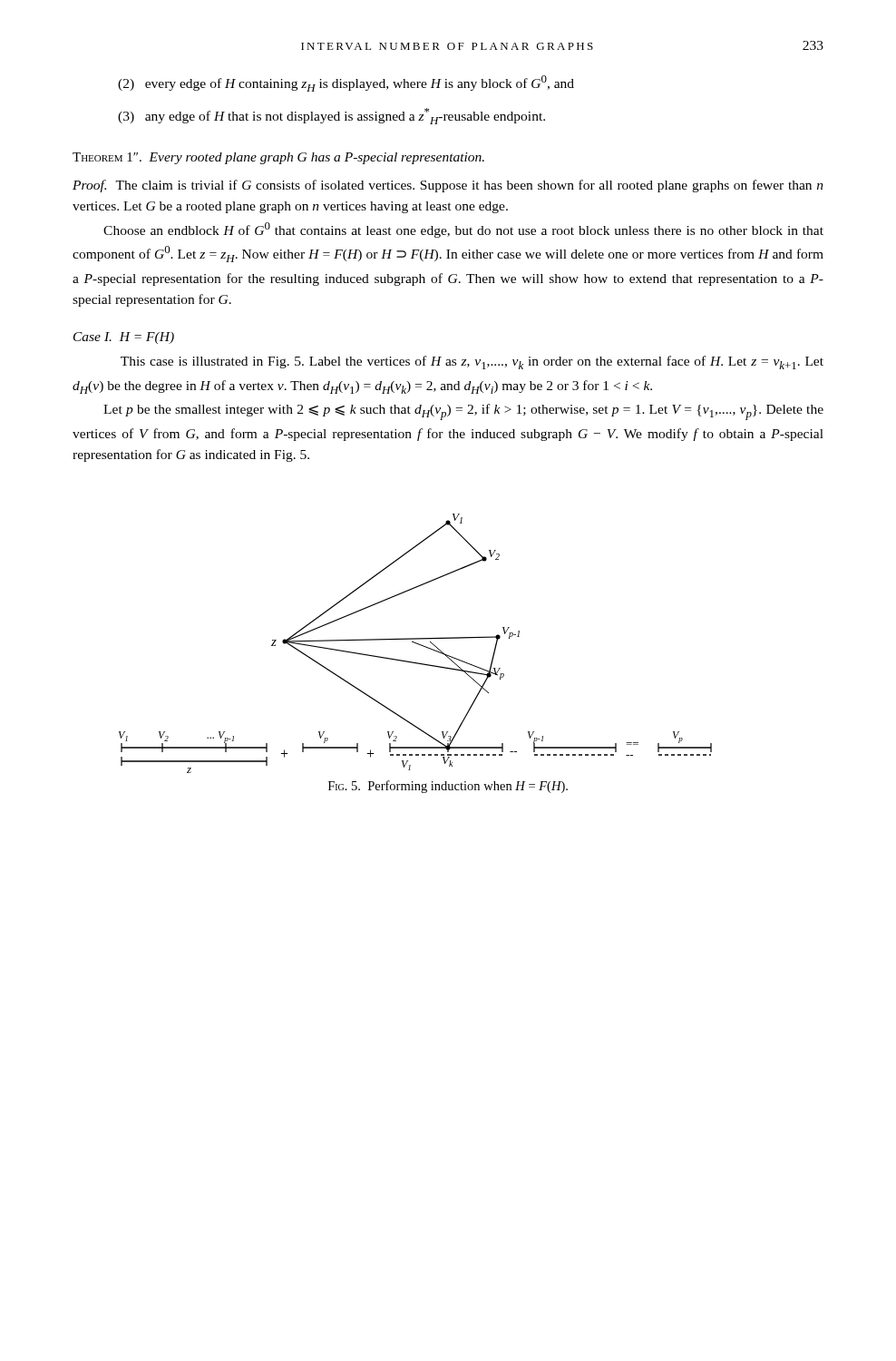
Task: Find the block on this page that starts "(3) any edge of"
Action: point(332,116)
